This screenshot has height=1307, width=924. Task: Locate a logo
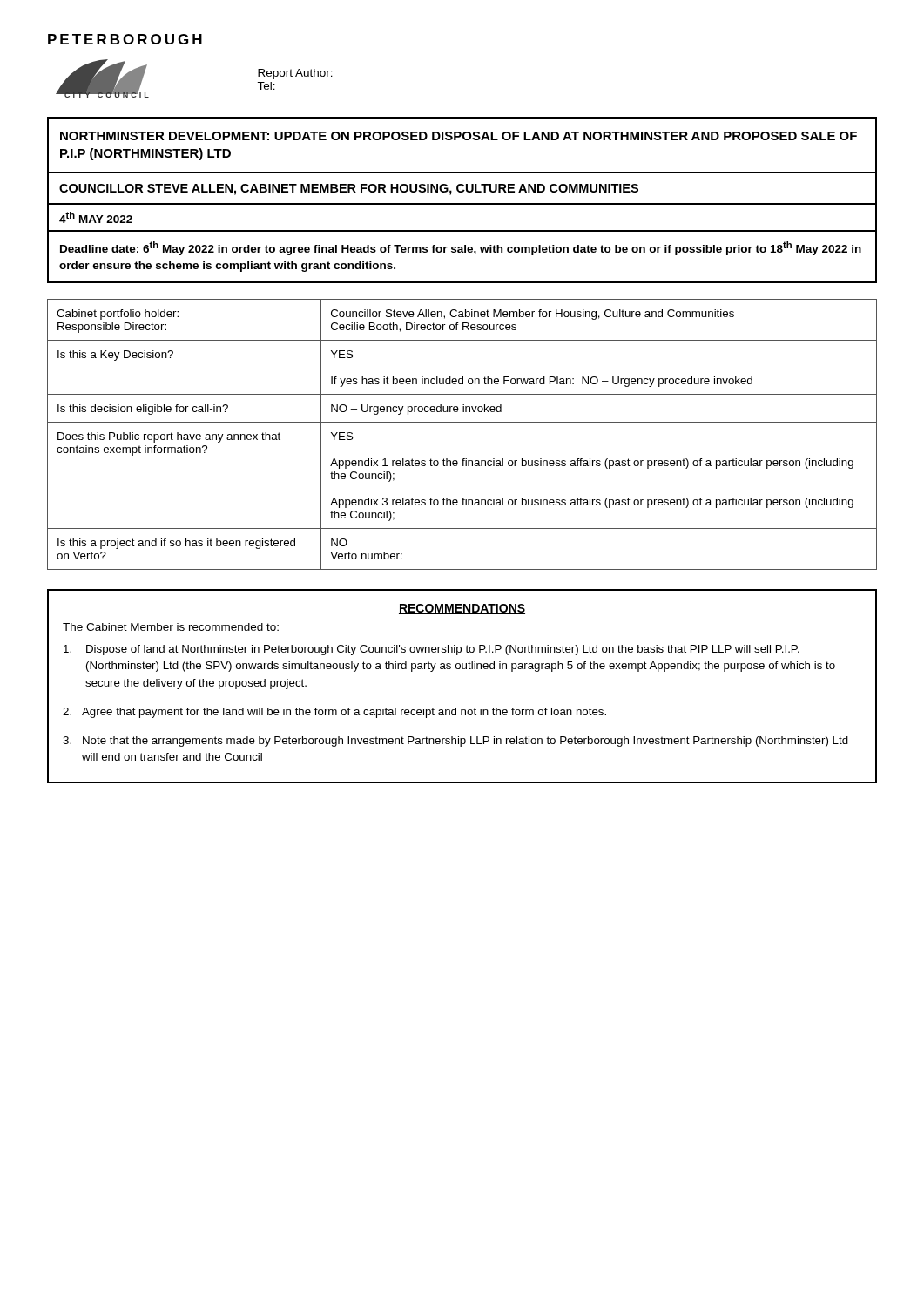coord(126,66)
